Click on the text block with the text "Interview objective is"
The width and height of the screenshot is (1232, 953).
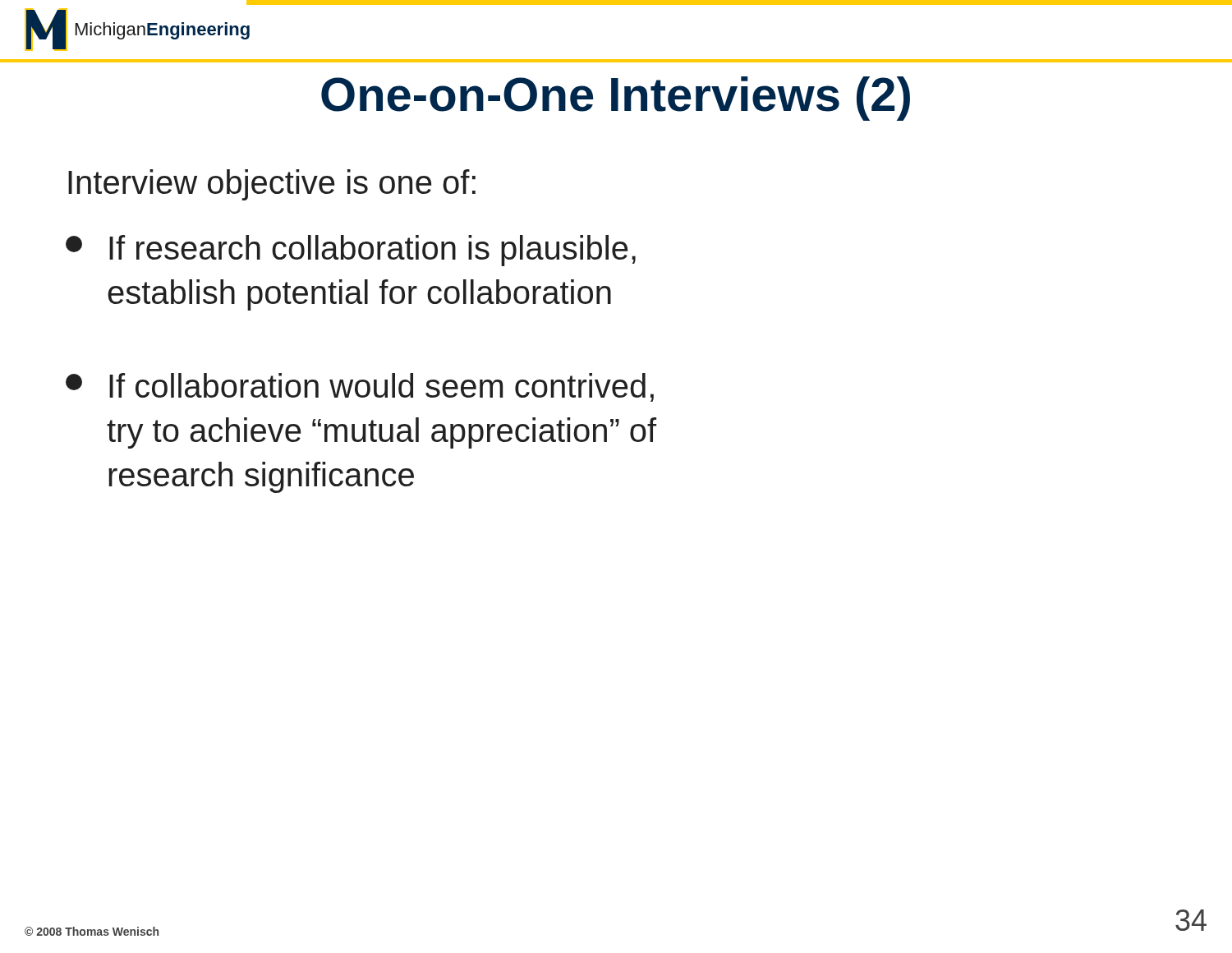[x=272, y=182]
